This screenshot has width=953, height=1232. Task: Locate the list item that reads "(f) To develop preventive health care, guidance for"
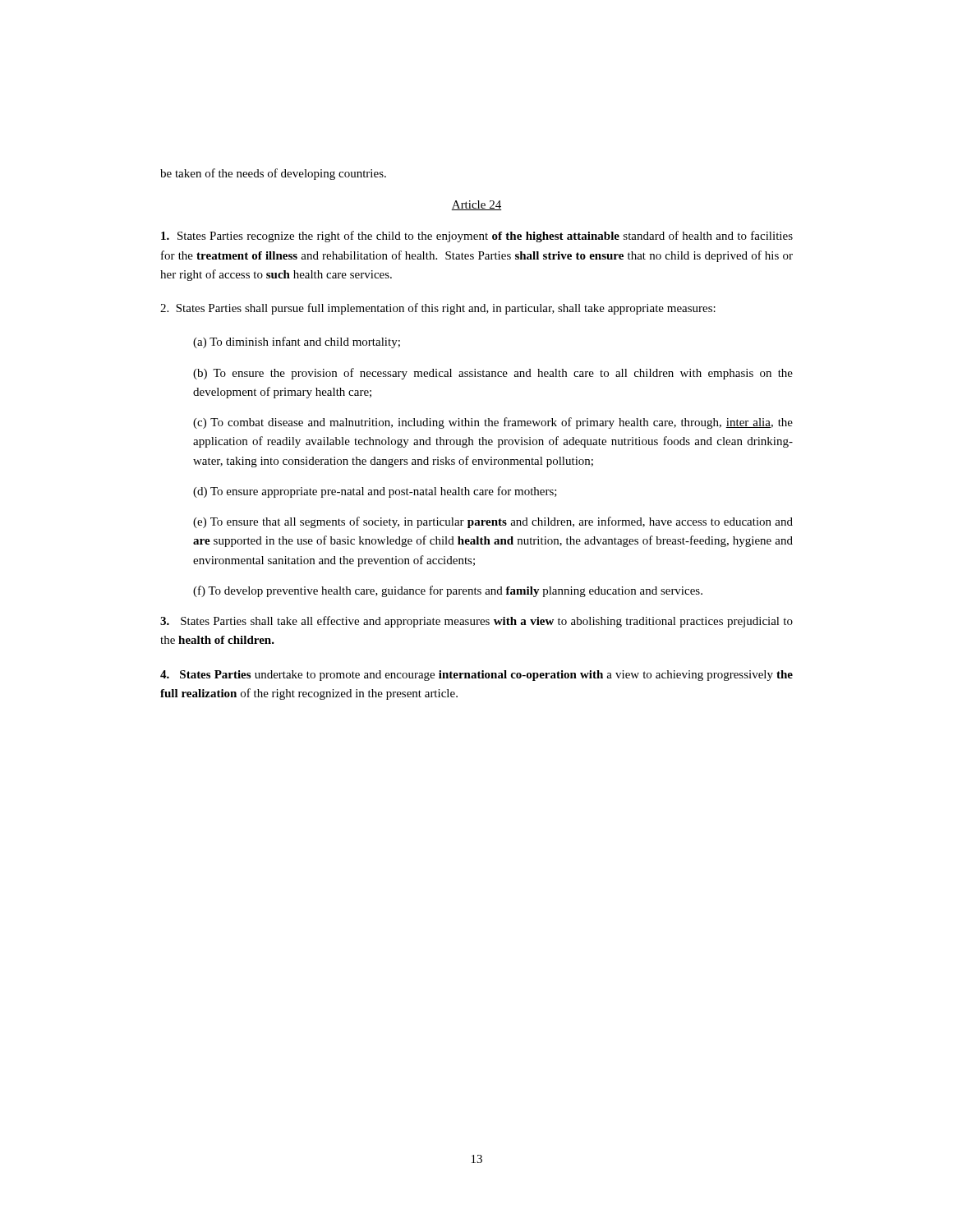pyautogui.click(x=448, y=590)
